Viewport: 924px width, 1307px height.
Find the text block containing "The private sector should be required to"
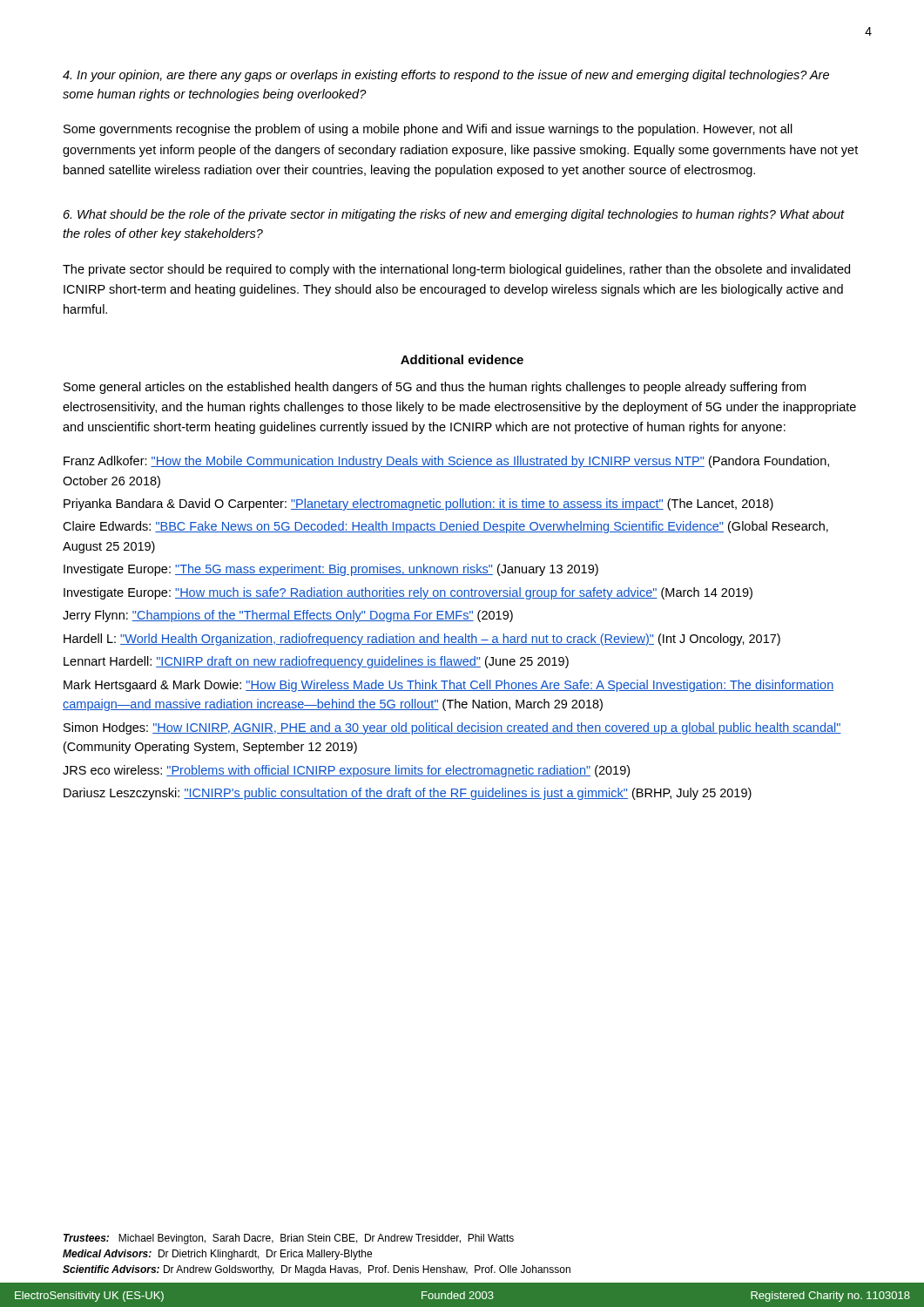coord(457,289)
